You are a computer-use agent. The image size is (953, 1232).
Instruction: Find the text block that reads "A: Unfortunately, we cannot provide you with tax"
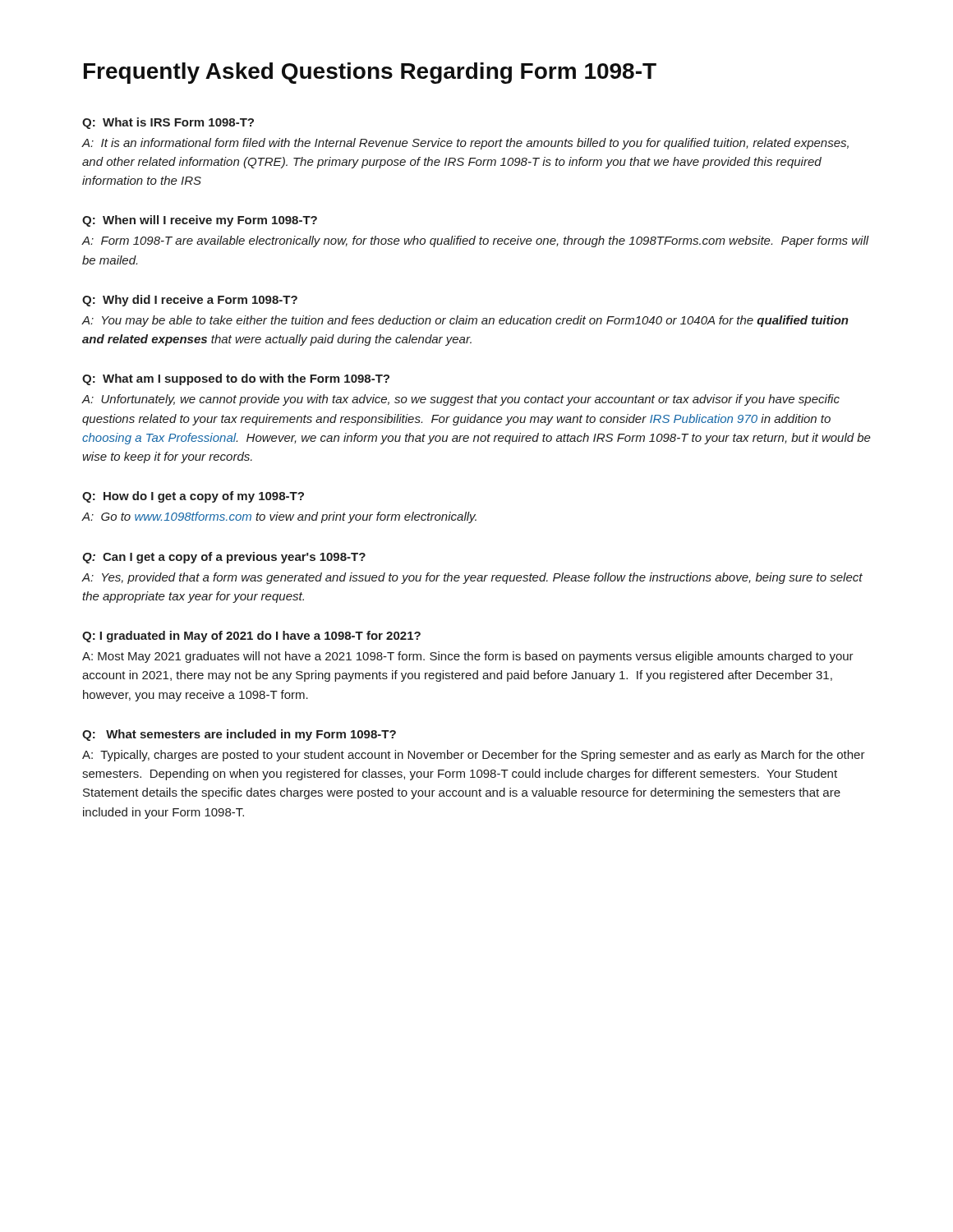[476, 428]
